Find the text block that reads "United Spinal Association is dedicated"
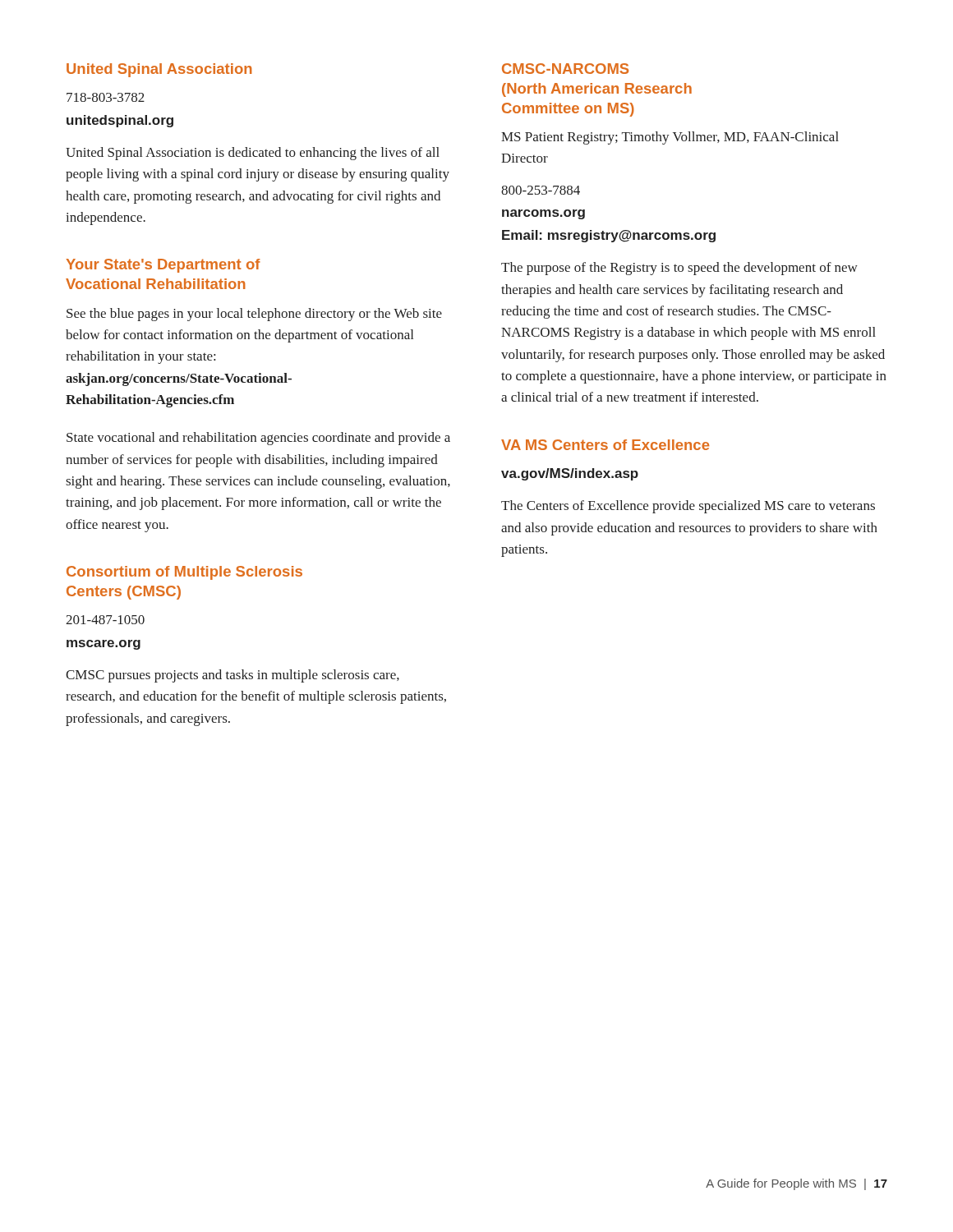 259,185
